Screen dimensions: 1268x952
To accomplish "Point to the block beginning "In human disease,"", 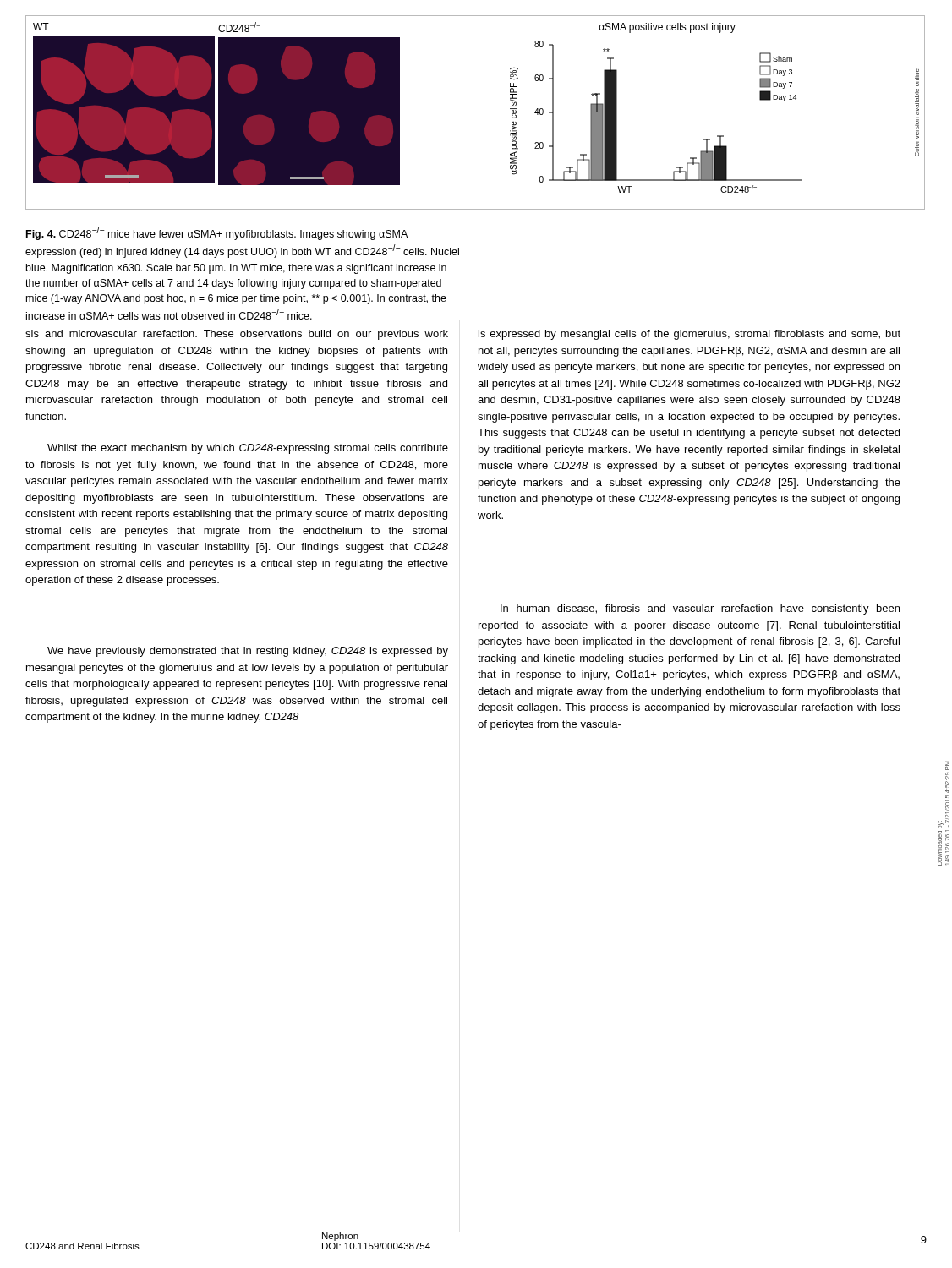I will tap(689, 666).
